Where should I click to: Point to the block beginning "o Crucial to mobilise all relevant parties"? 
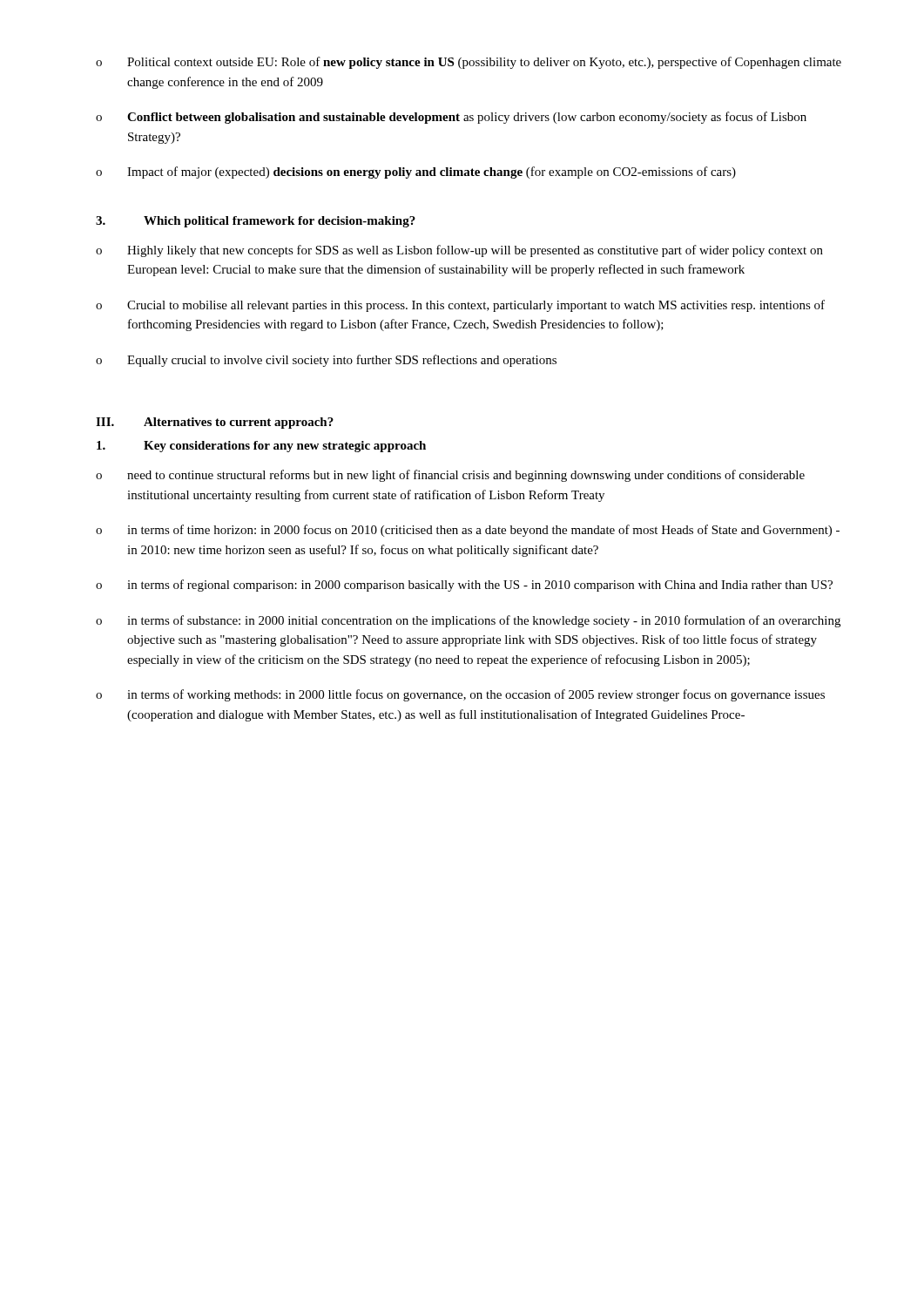[x=471, y=315]
